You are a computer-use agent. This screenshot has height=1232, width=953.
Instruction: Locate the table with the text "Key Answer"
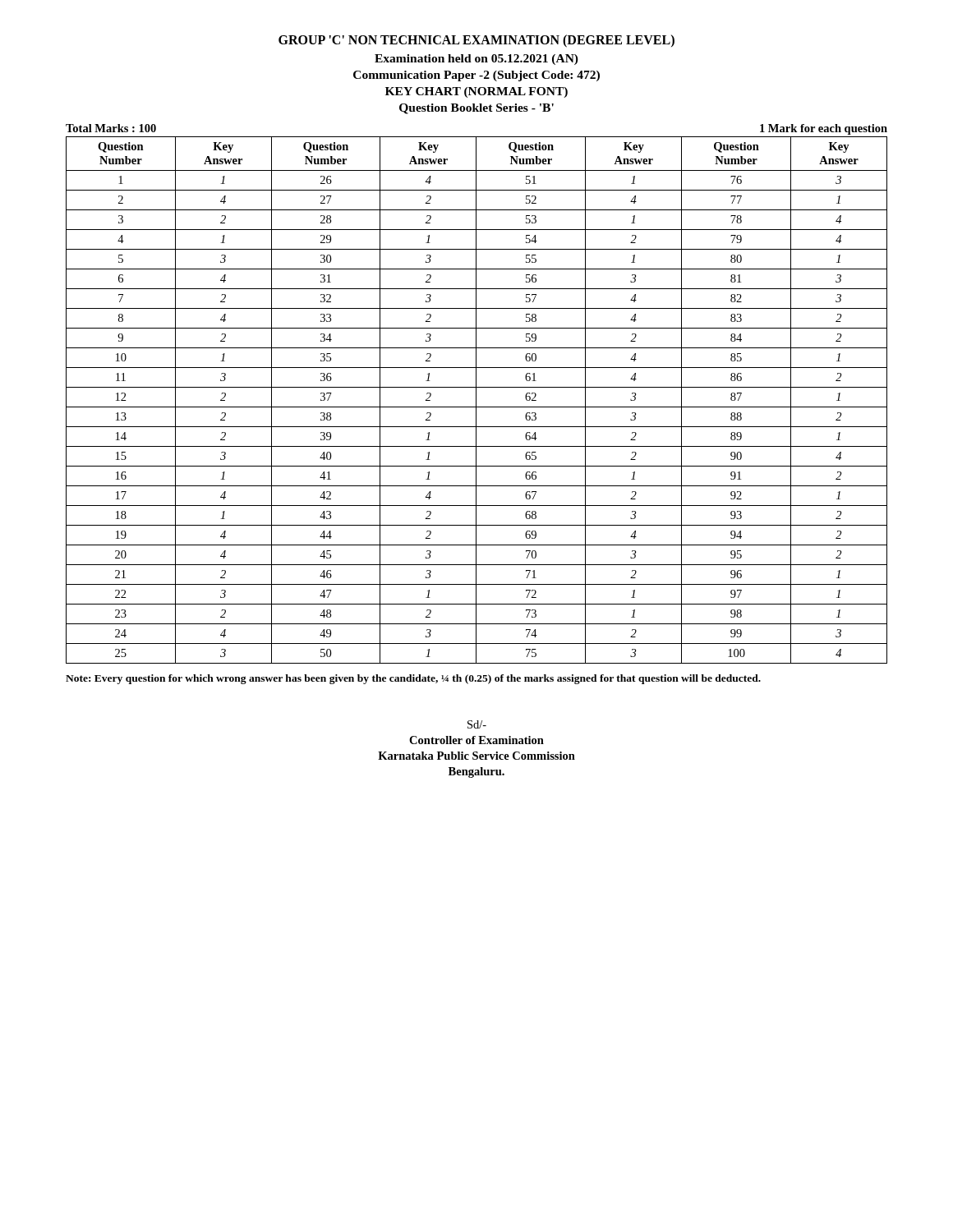pyautogui.click(x=476, y=400)
